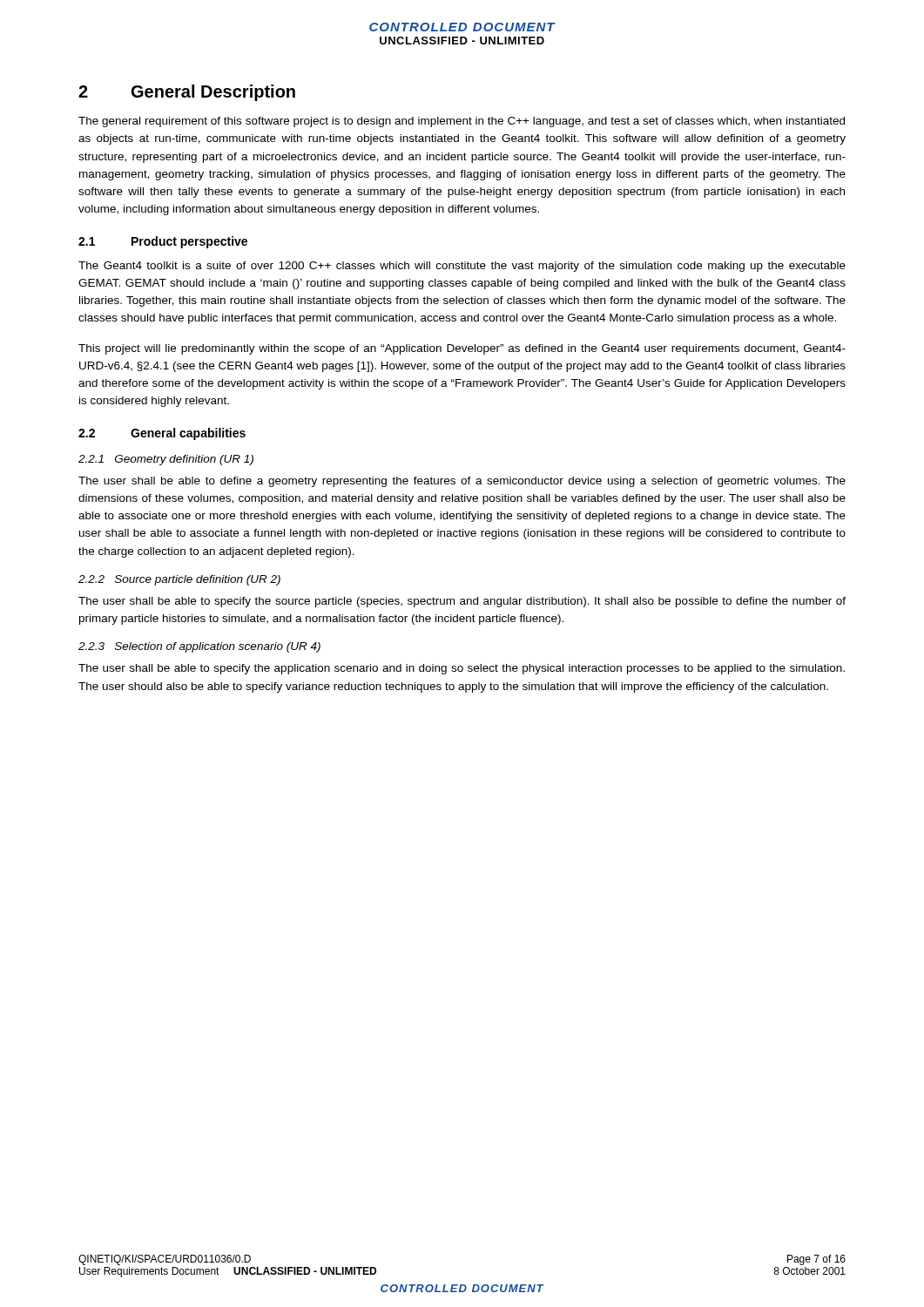Locate the text "2 General Description"
924x1307 pixels.
(x=187, y=92)
